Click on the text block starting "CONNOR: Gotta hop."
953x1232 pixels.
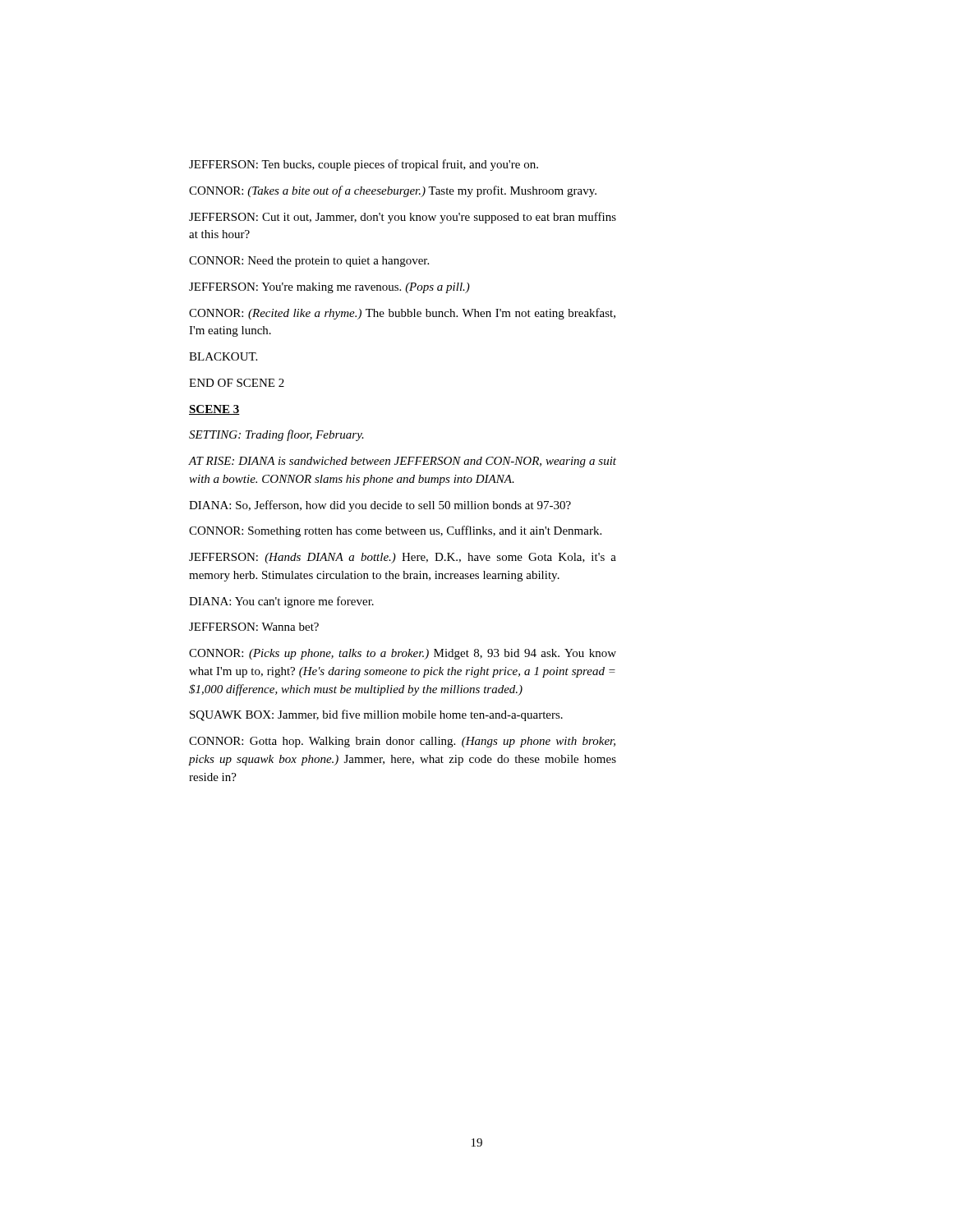[403, 759]
